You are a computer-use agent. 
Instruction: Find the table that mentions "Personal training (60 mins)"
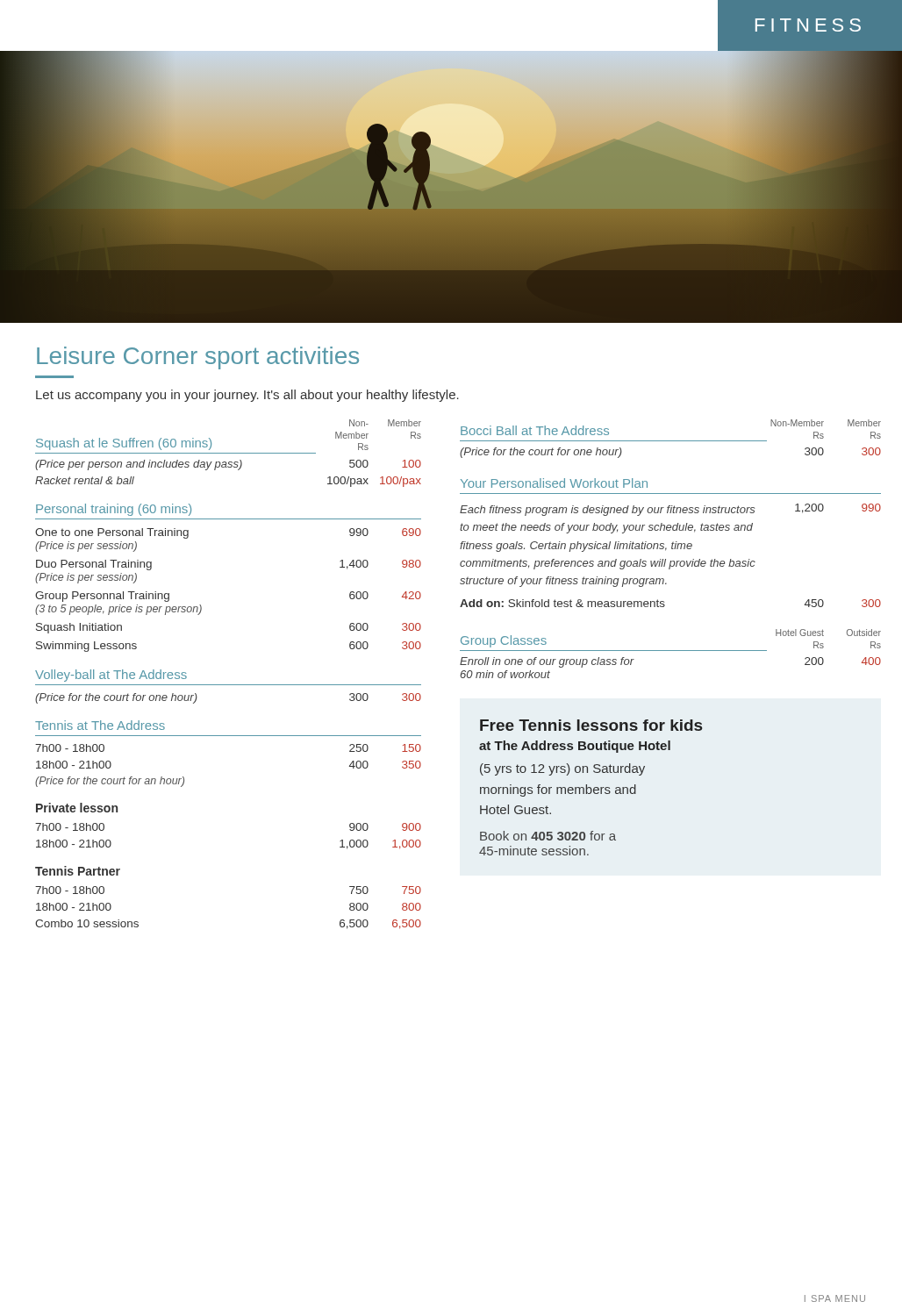pos(228,578)
